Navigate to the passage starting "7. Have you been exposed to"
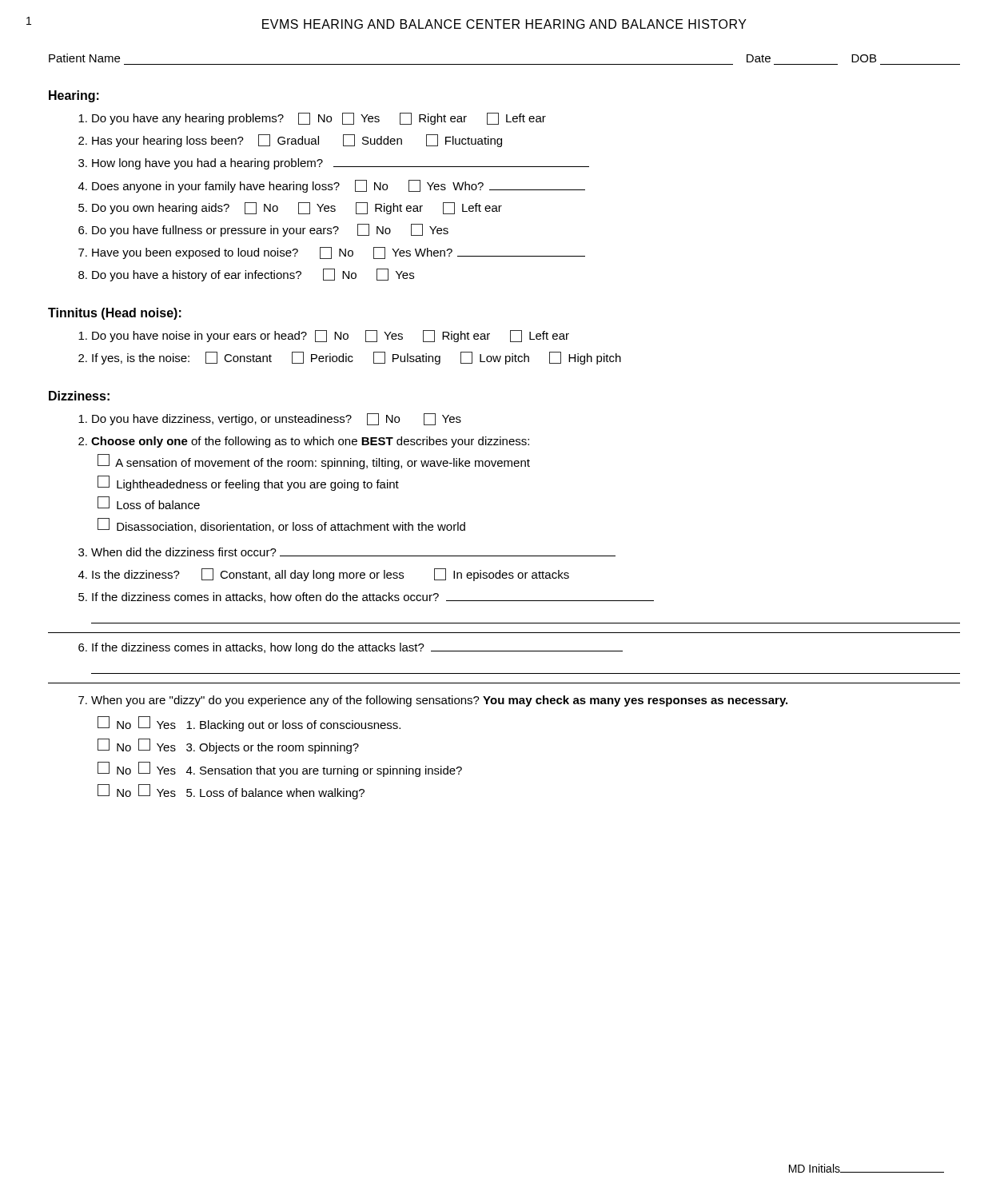This screenshot has height=1199, width=1008. coord(515,252)
